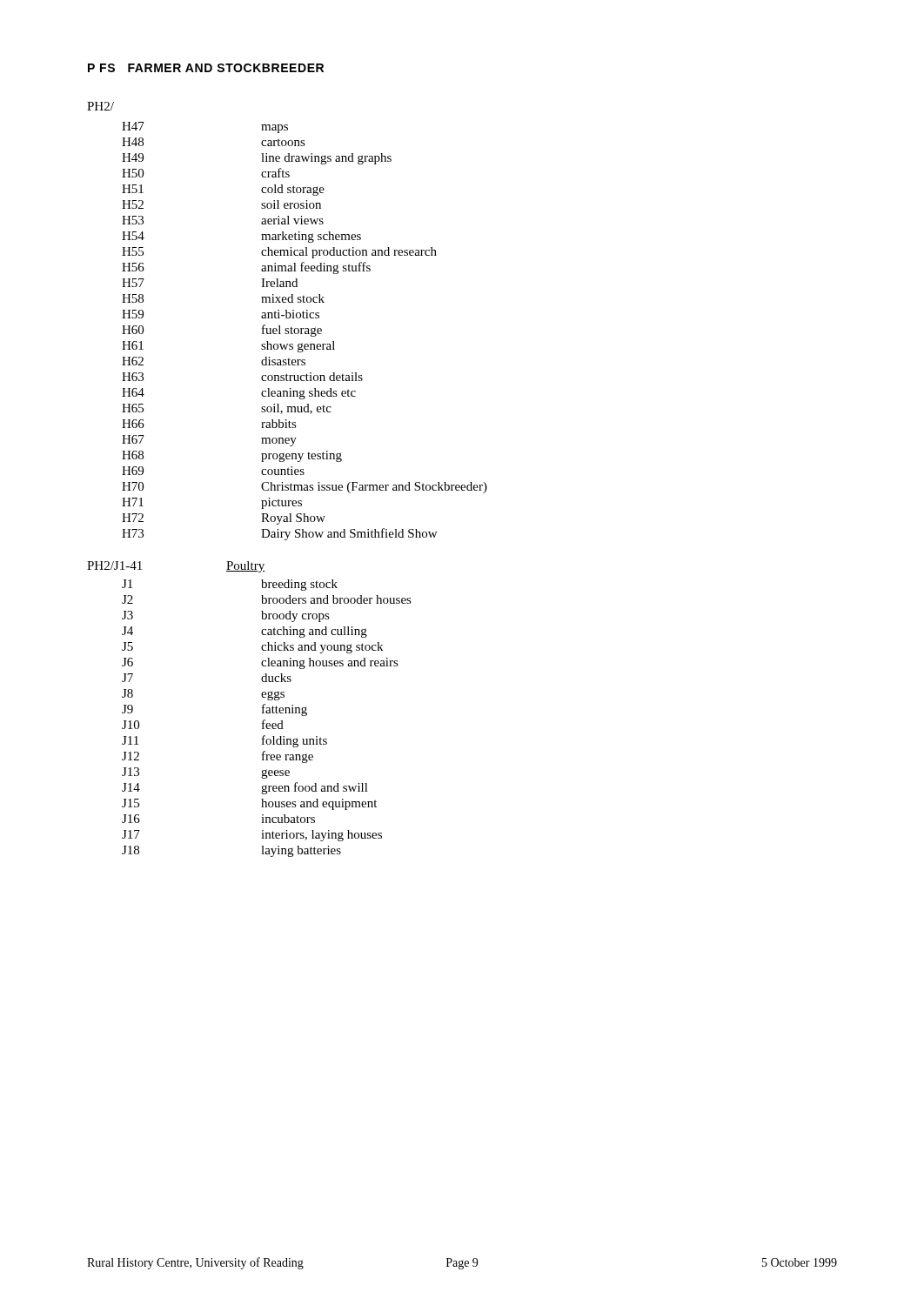Locate the list item containing "H54marketing schemes"
Image resolution: width=924 pixels, height=1305 pixels.
pos(133,235)
